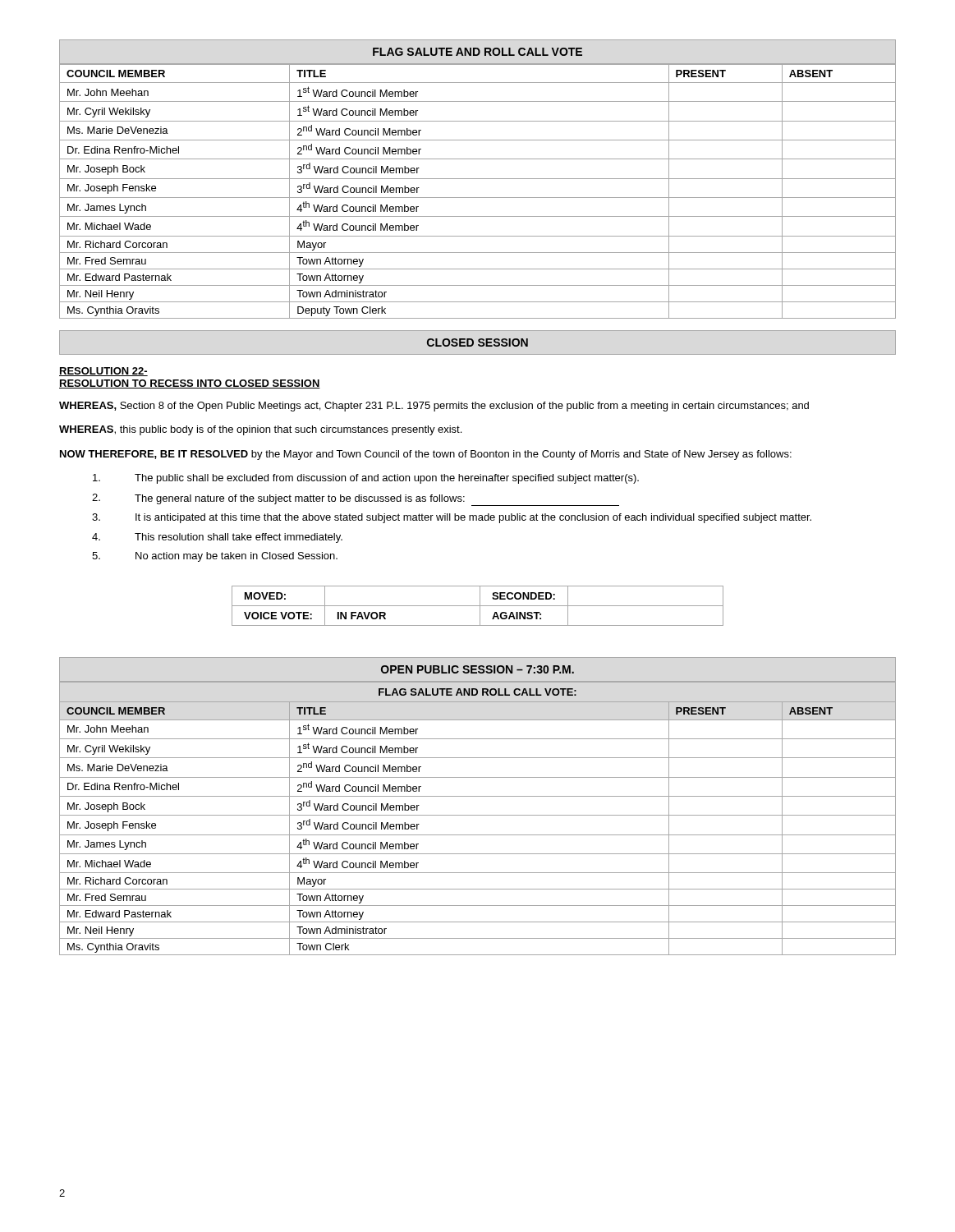Navigate to the passage starting "2. The general nature of"
Screen dimensions: 1232x955
click(x=478, y=498)
